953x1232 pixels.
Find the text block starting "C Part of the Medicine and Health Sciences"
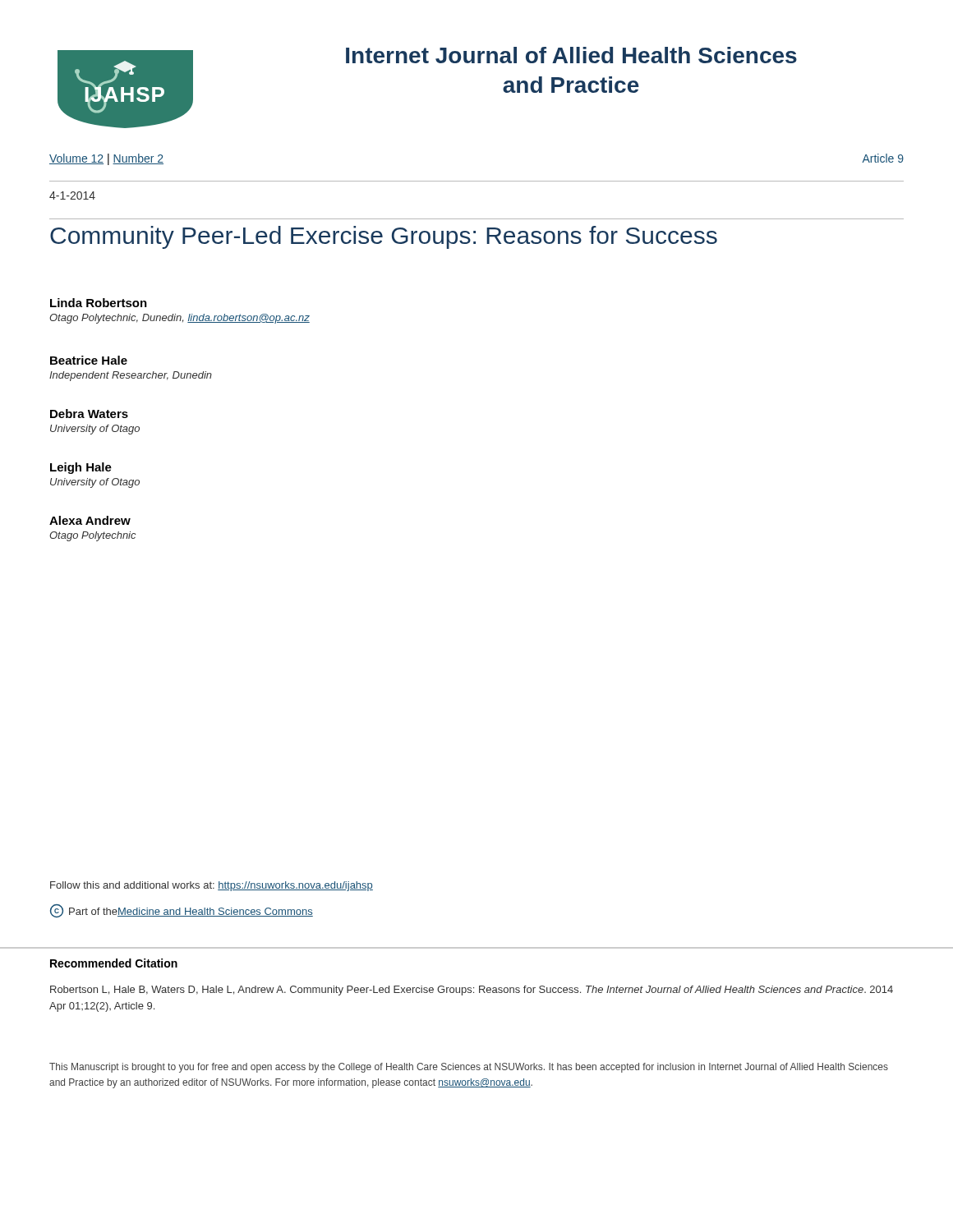point(181,911)
